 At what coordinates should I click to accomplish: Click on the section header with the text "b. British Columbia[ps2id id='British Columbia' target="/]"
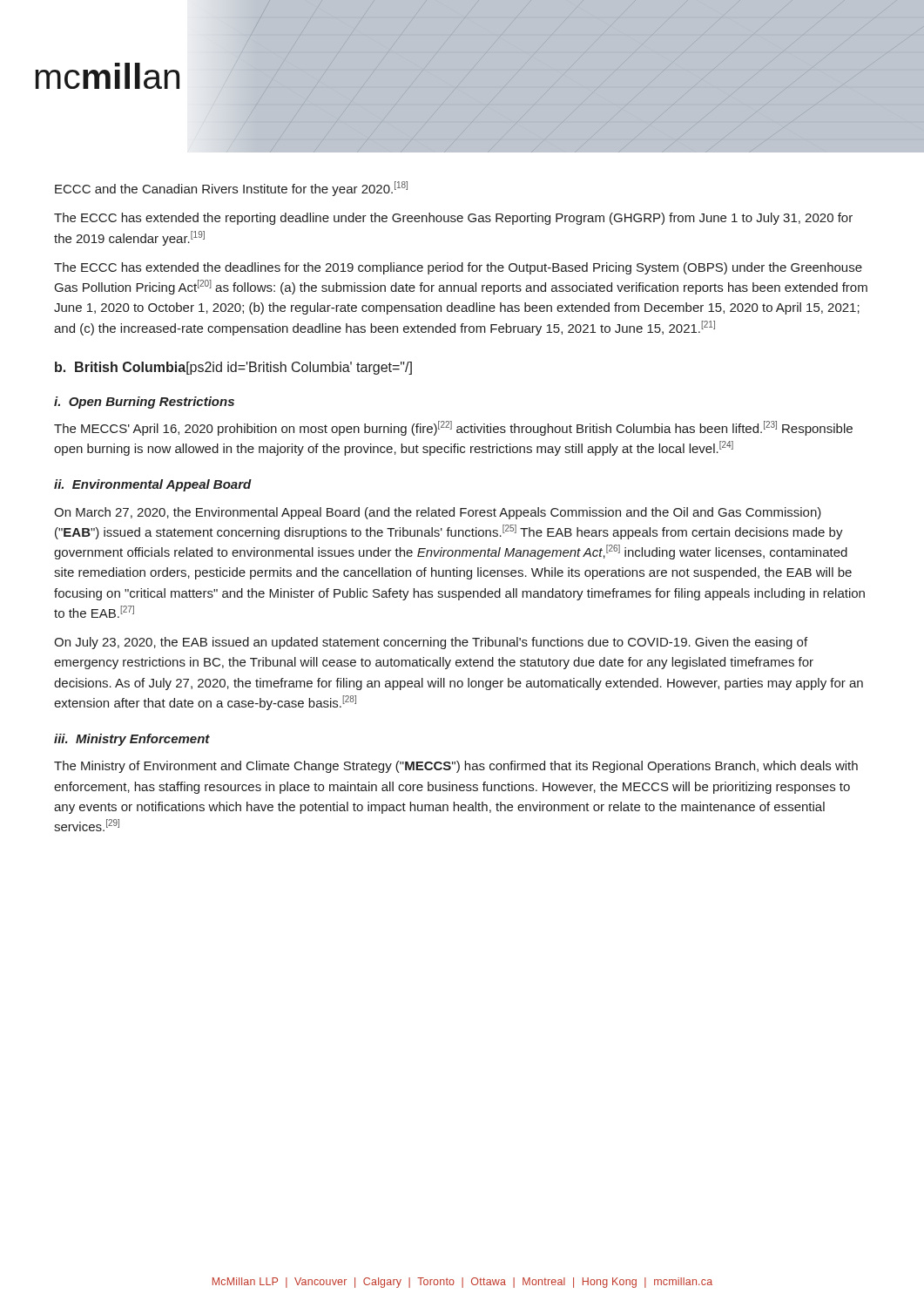tap(233, 367)
